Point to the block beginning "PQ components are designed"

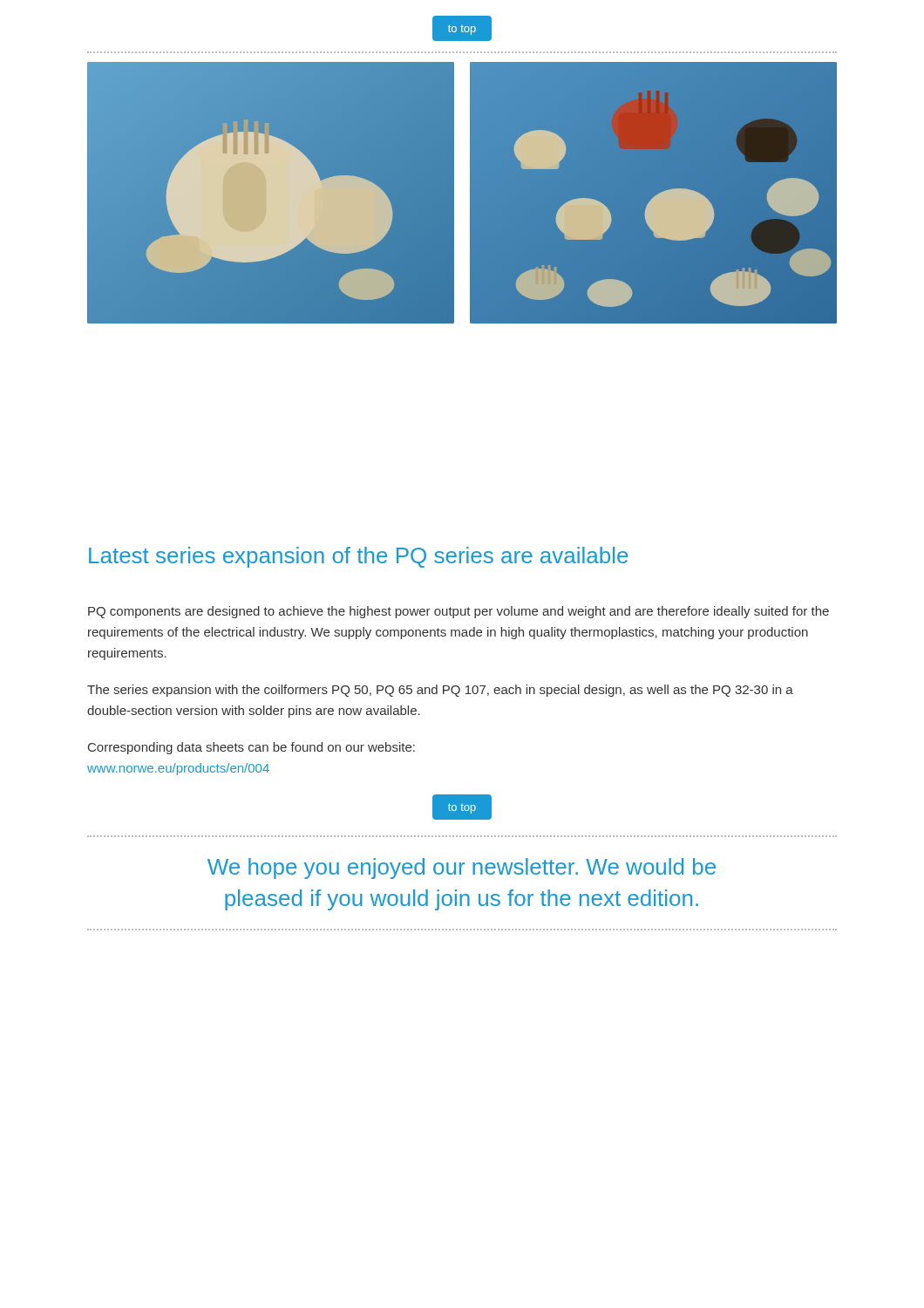[x=462, y=632]
